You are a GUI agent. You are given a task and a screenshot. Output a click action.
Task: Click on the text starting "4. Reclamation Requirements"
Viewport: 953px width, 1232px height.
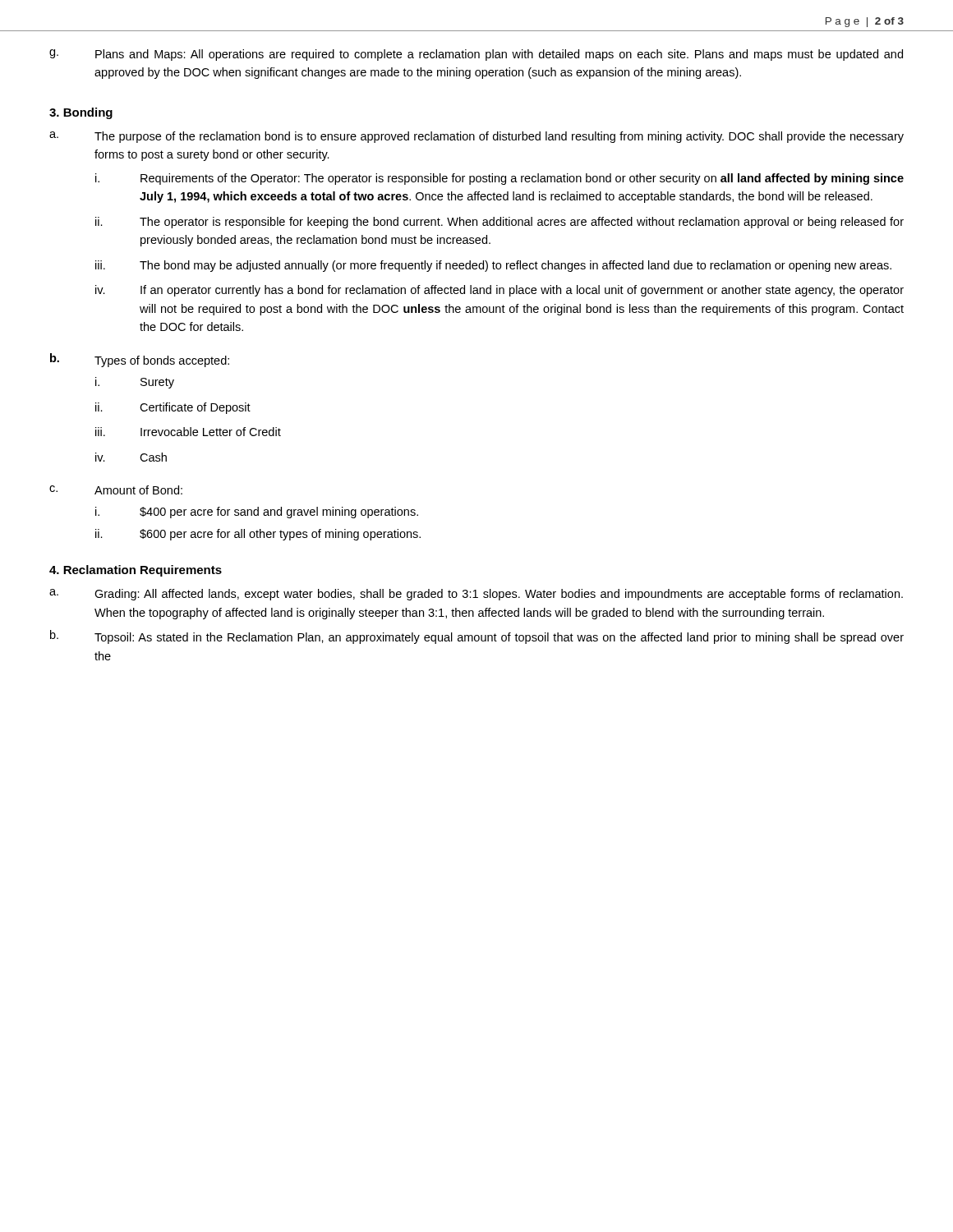point(136,570)
